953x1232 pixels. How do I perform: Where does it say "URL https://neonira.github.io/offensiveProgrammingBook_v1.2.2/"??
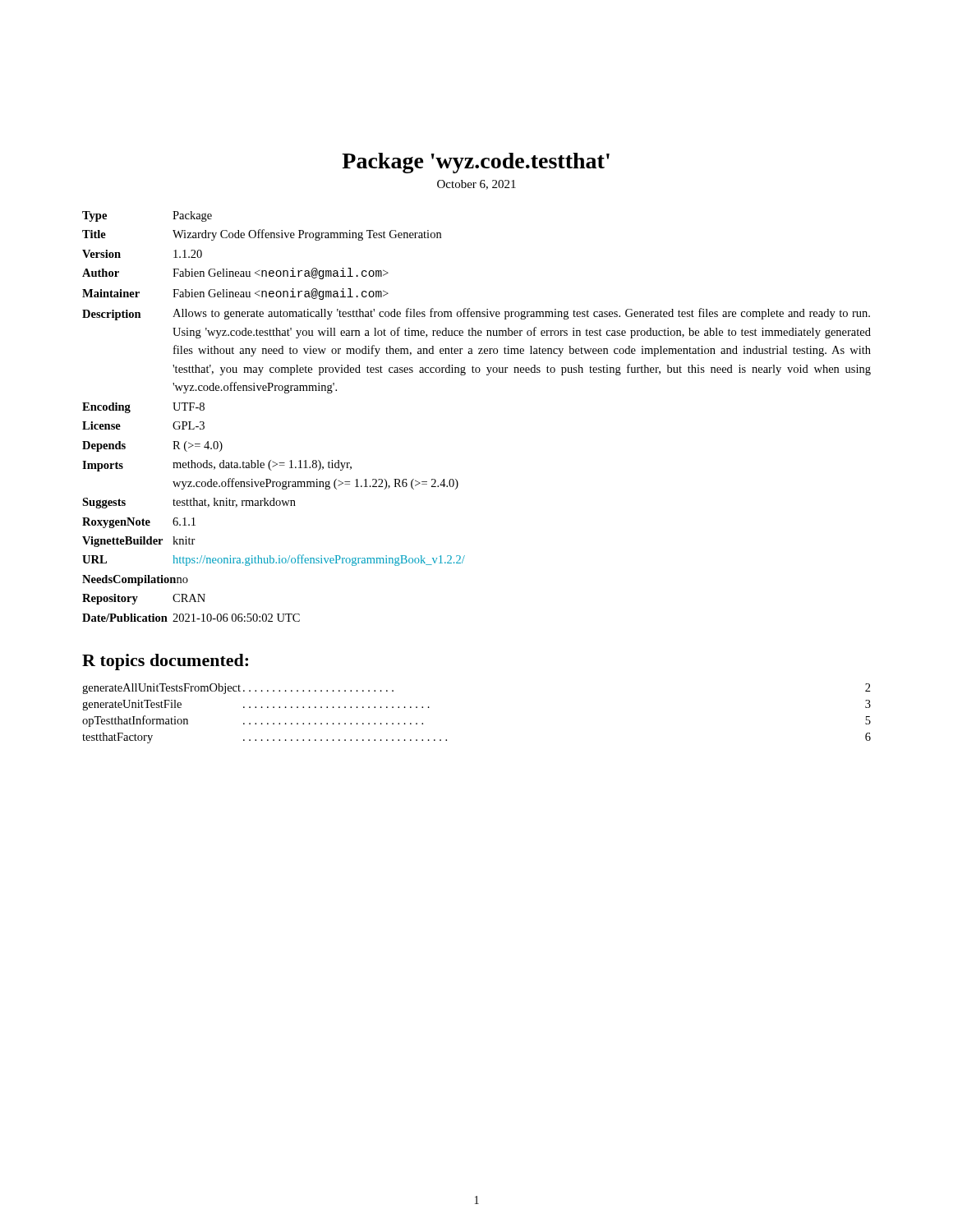274,560
